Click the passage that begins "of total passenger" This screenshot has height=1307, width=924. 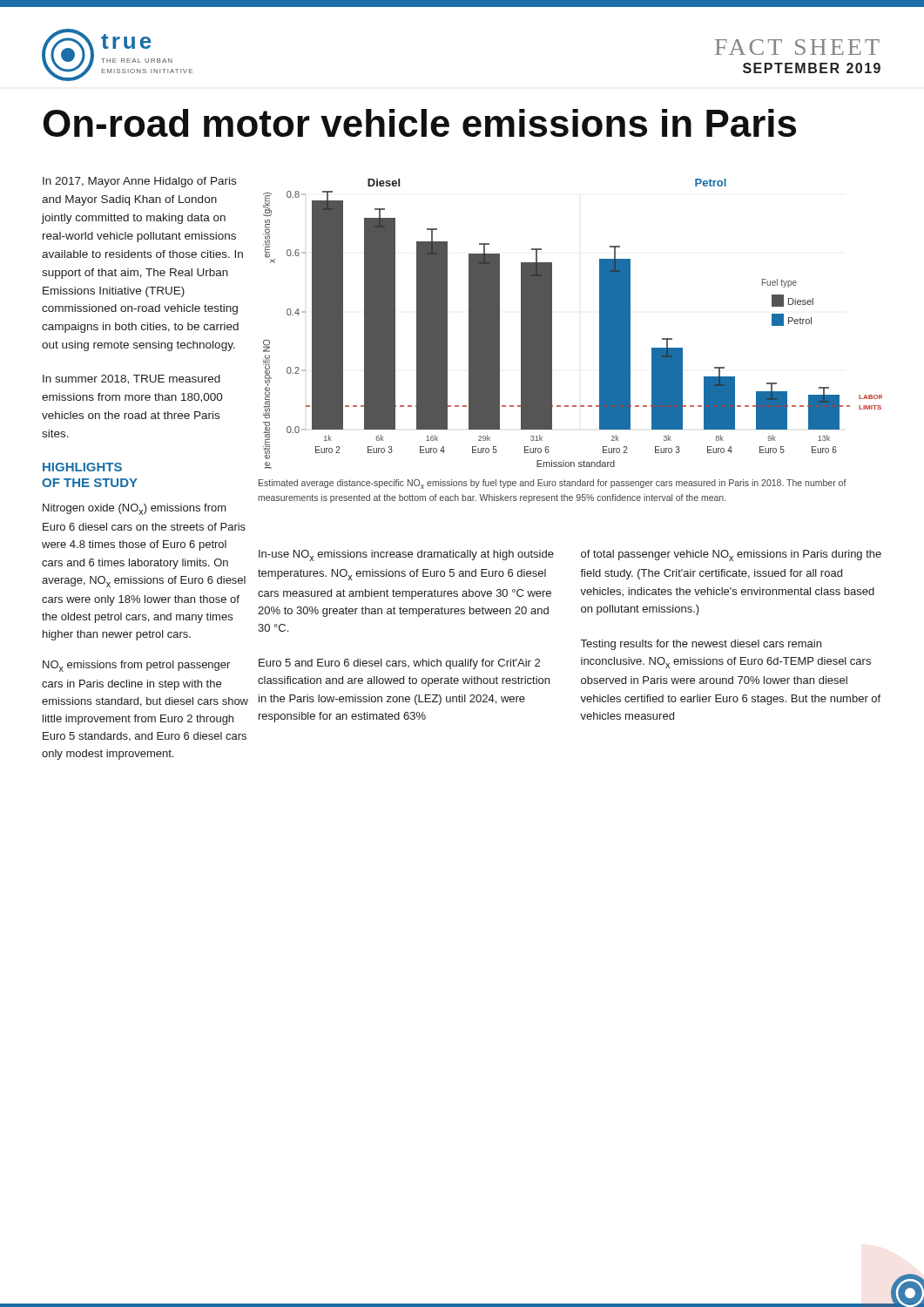point(731,635)
